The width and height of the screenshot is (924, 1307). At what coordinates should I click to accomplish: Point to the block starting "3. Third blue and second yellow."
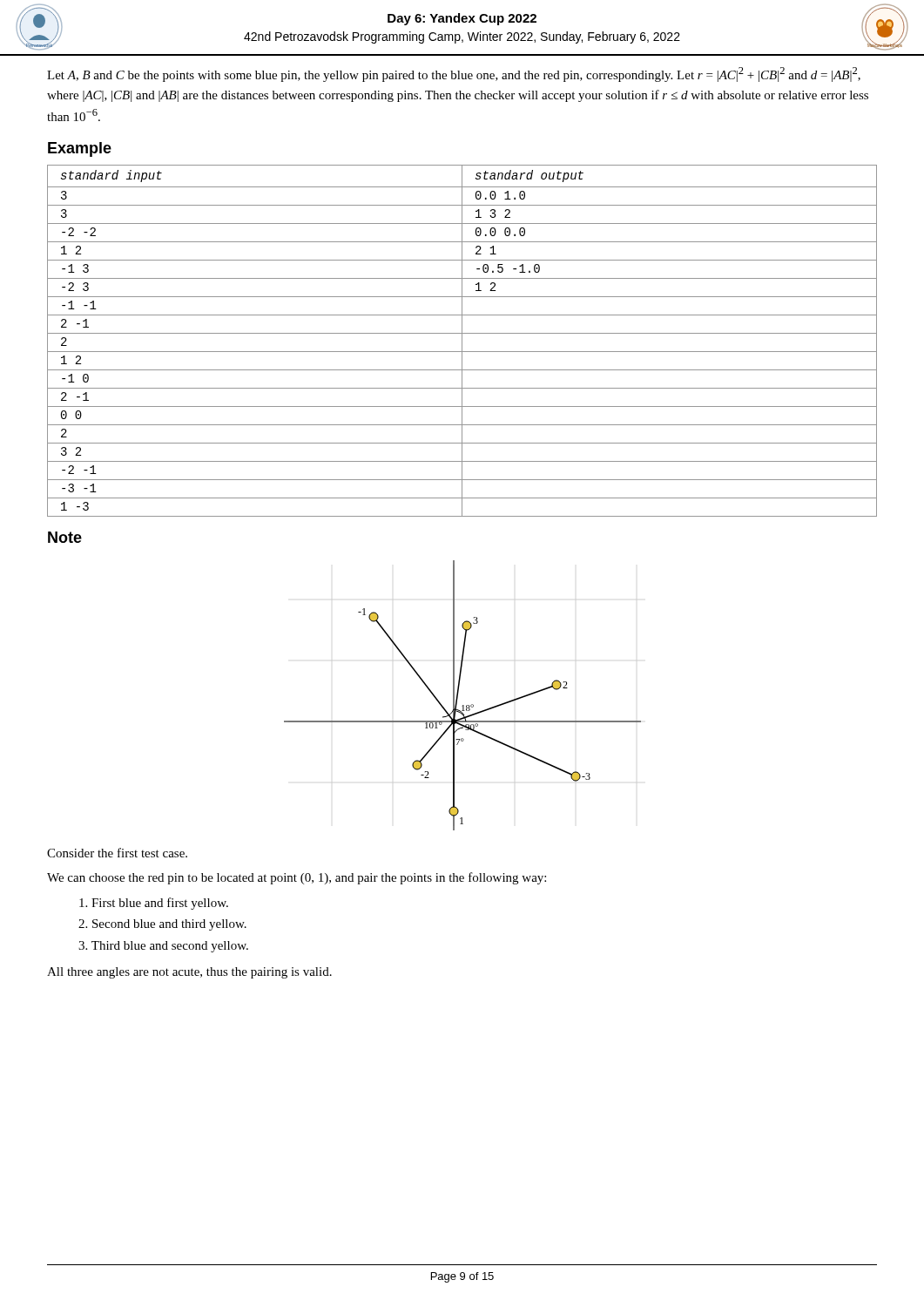pos(164,945)
